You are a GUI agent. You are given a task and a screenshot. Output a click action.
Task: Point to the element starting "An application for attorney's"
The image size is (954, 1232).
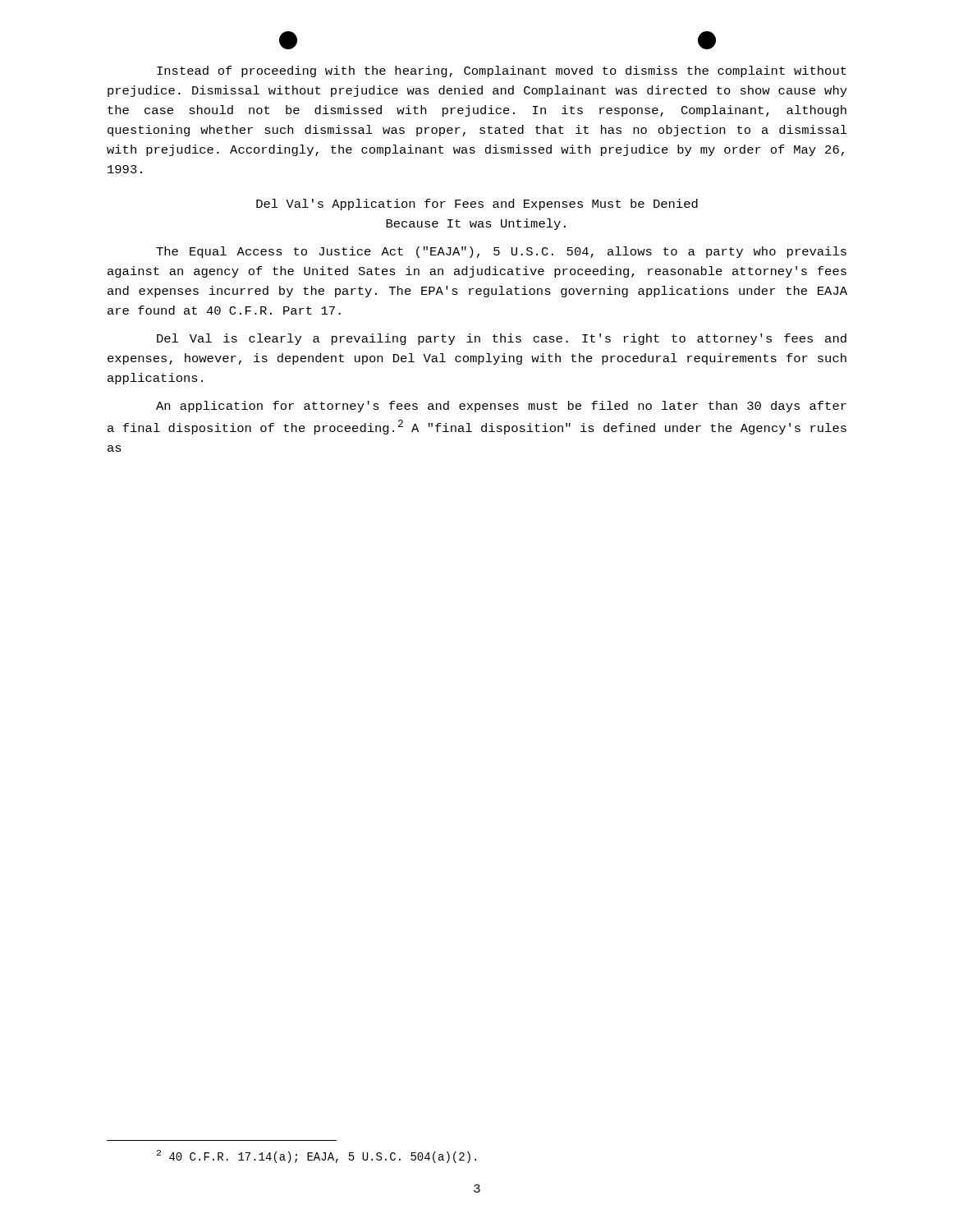[477, 428]
